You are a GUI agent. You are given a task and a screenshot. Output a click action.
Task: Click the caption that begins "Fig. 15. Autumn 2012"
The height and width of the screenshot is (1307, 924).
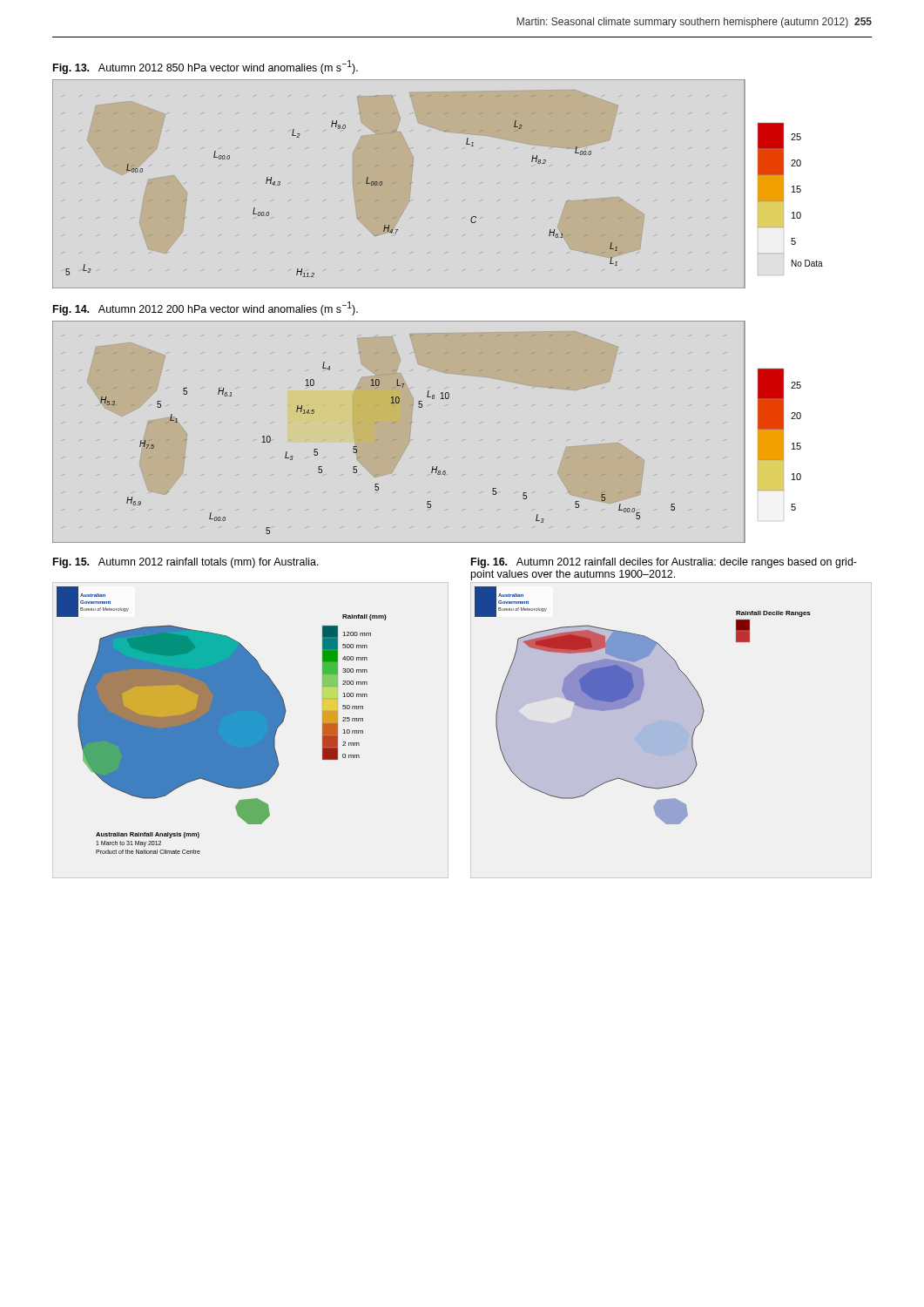[x=186, y=562]
